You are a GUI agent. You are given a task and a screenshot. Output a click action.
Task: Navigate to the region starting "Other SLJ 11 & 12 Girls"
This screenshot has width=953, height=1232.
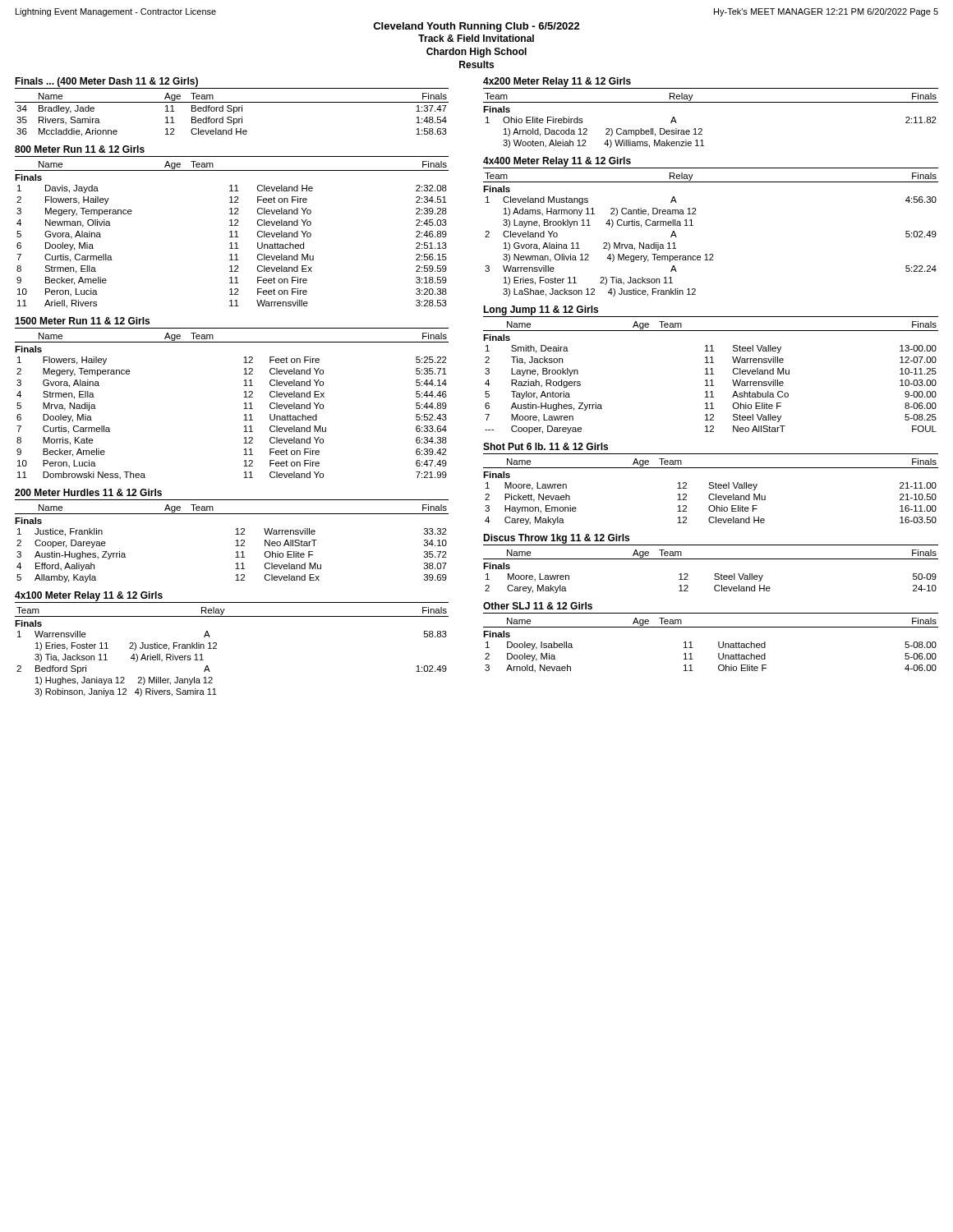[x=538, y=606]
